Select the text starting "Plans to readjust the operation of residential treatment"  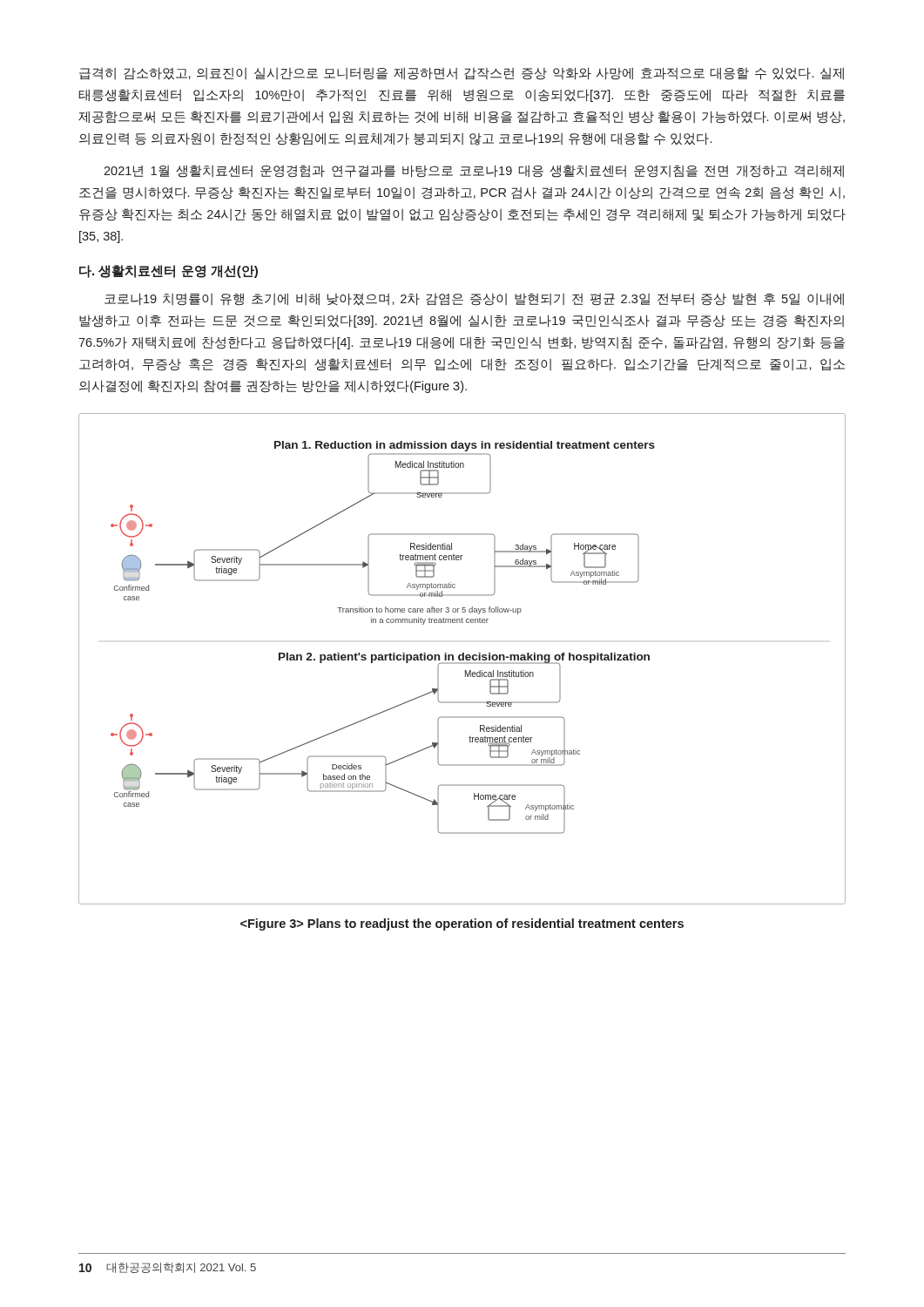[x=462, y=923]
